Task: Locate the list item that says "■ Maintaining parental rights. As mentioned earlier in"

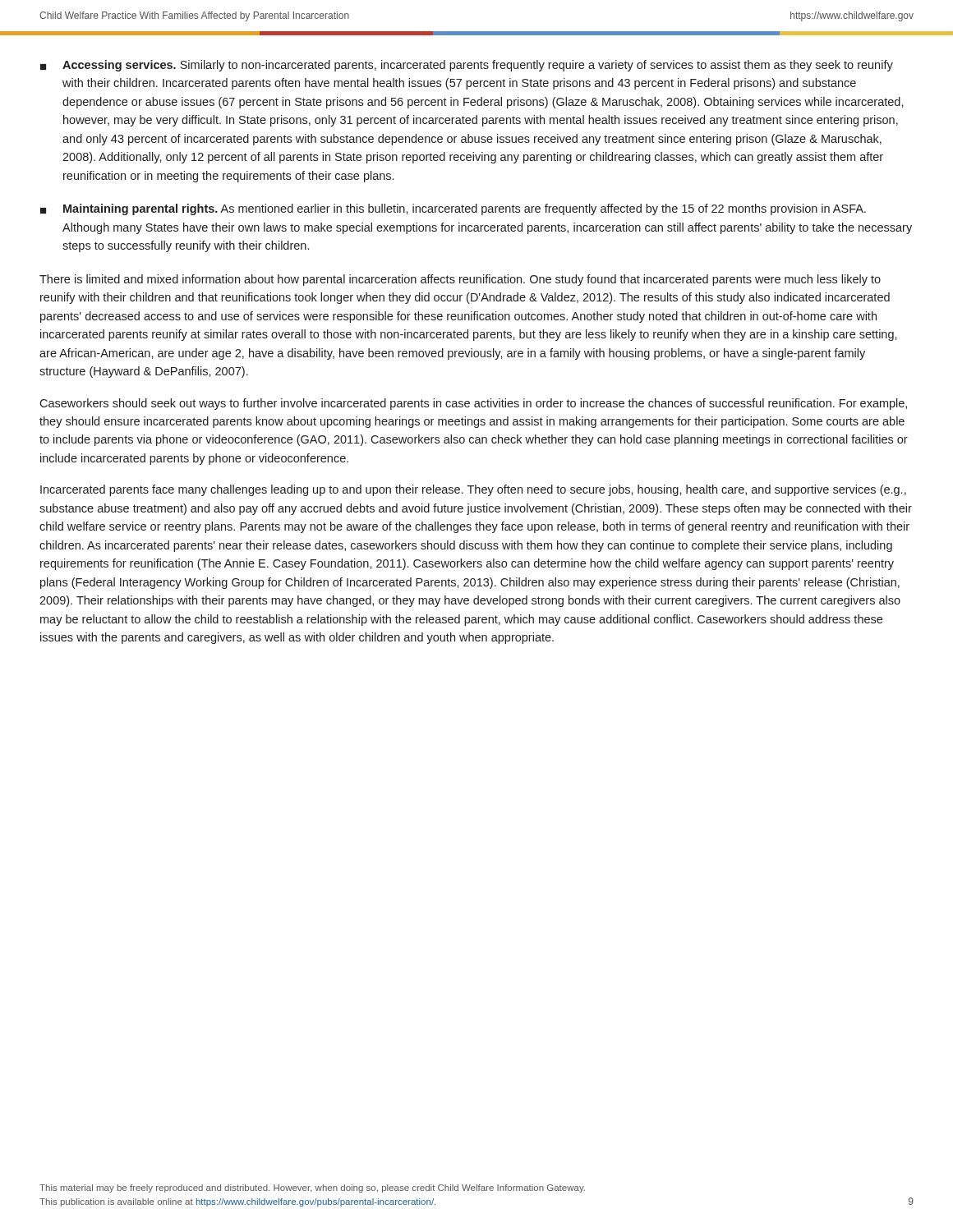Action: coord(476,227)
